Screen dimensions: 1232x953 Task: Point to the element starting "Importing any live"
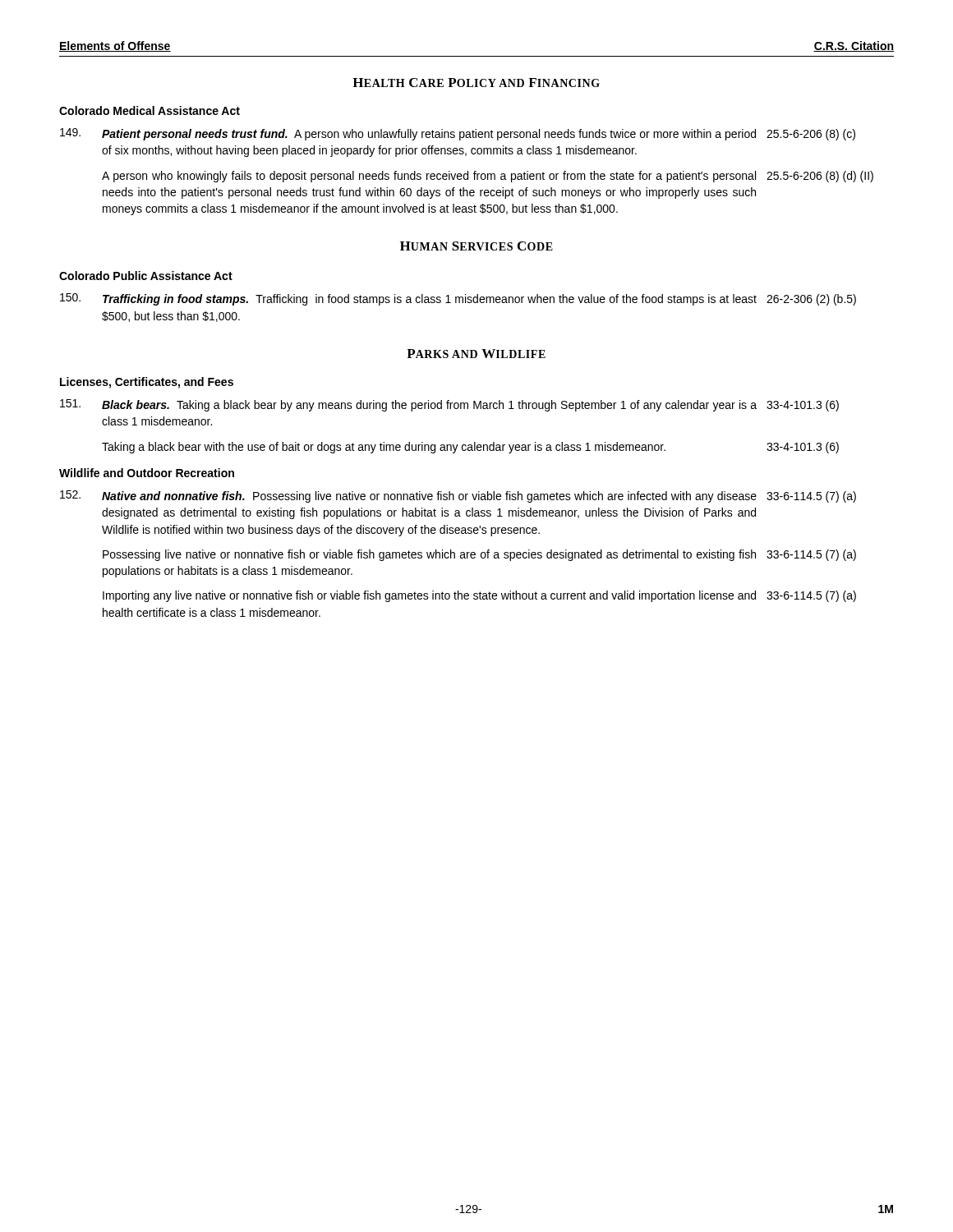tap(476, 604)
